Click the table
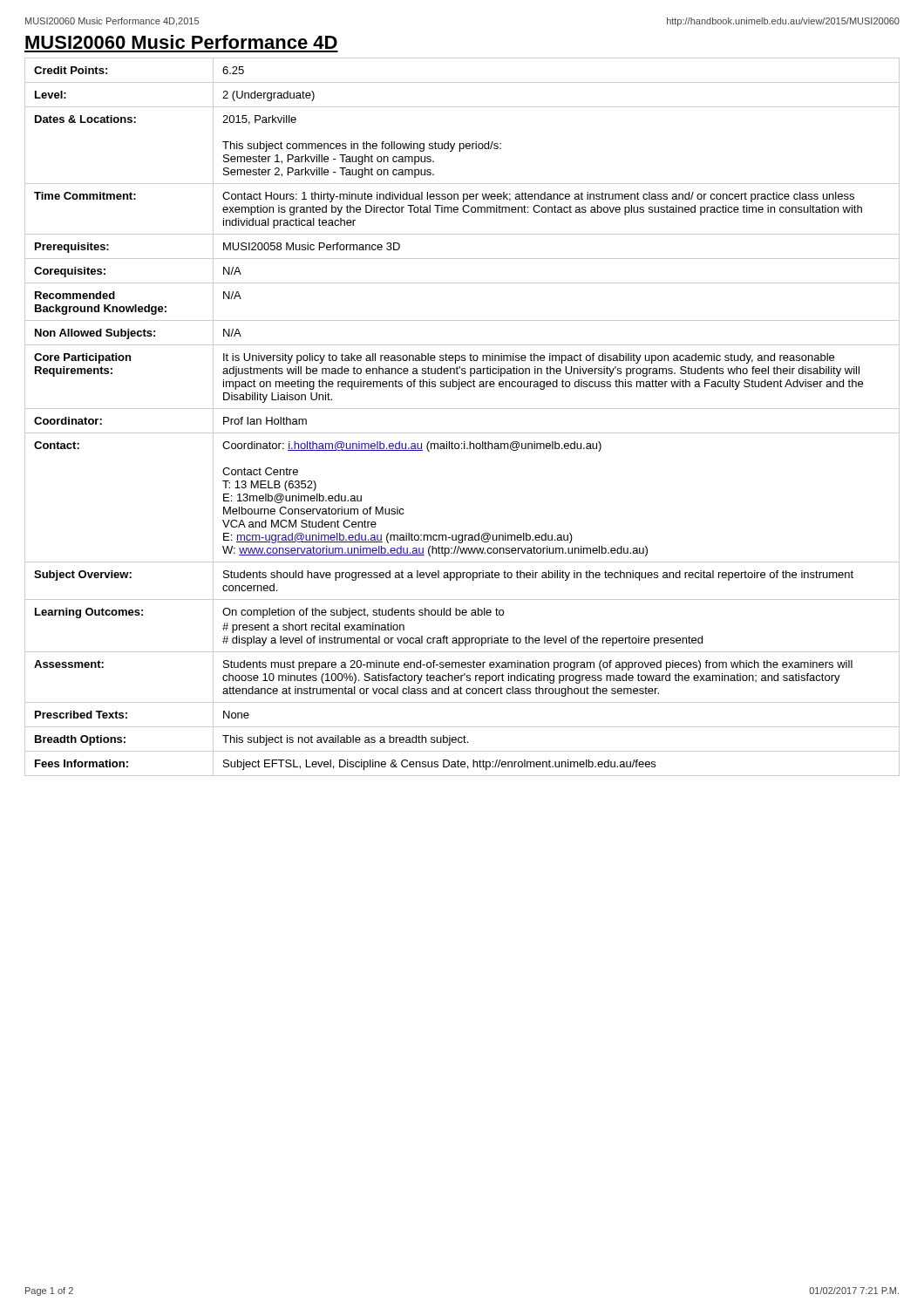 462,417
